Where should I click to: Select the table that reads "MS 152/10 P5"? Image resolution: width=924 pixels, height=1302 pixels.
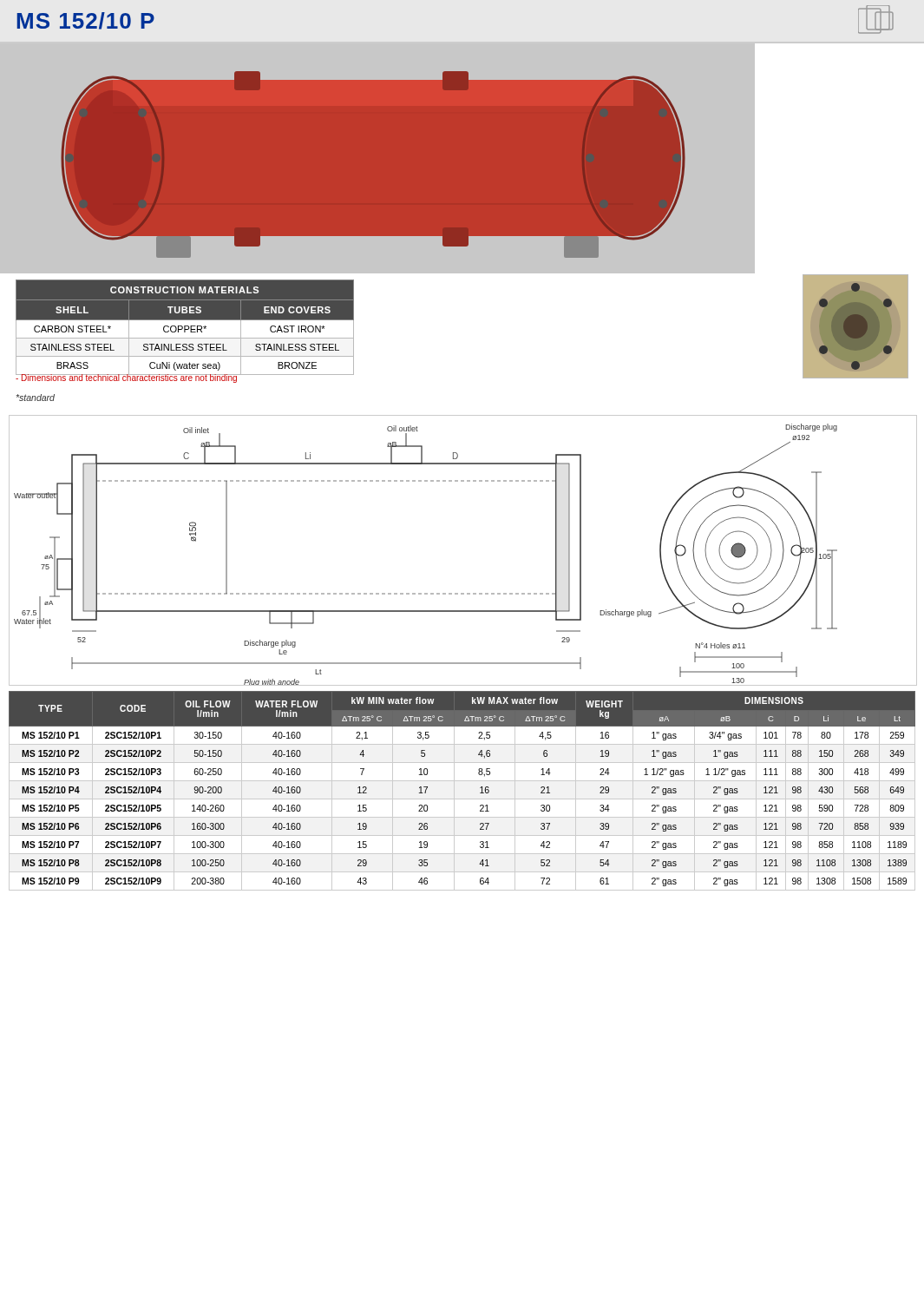[x=462, y=791]
